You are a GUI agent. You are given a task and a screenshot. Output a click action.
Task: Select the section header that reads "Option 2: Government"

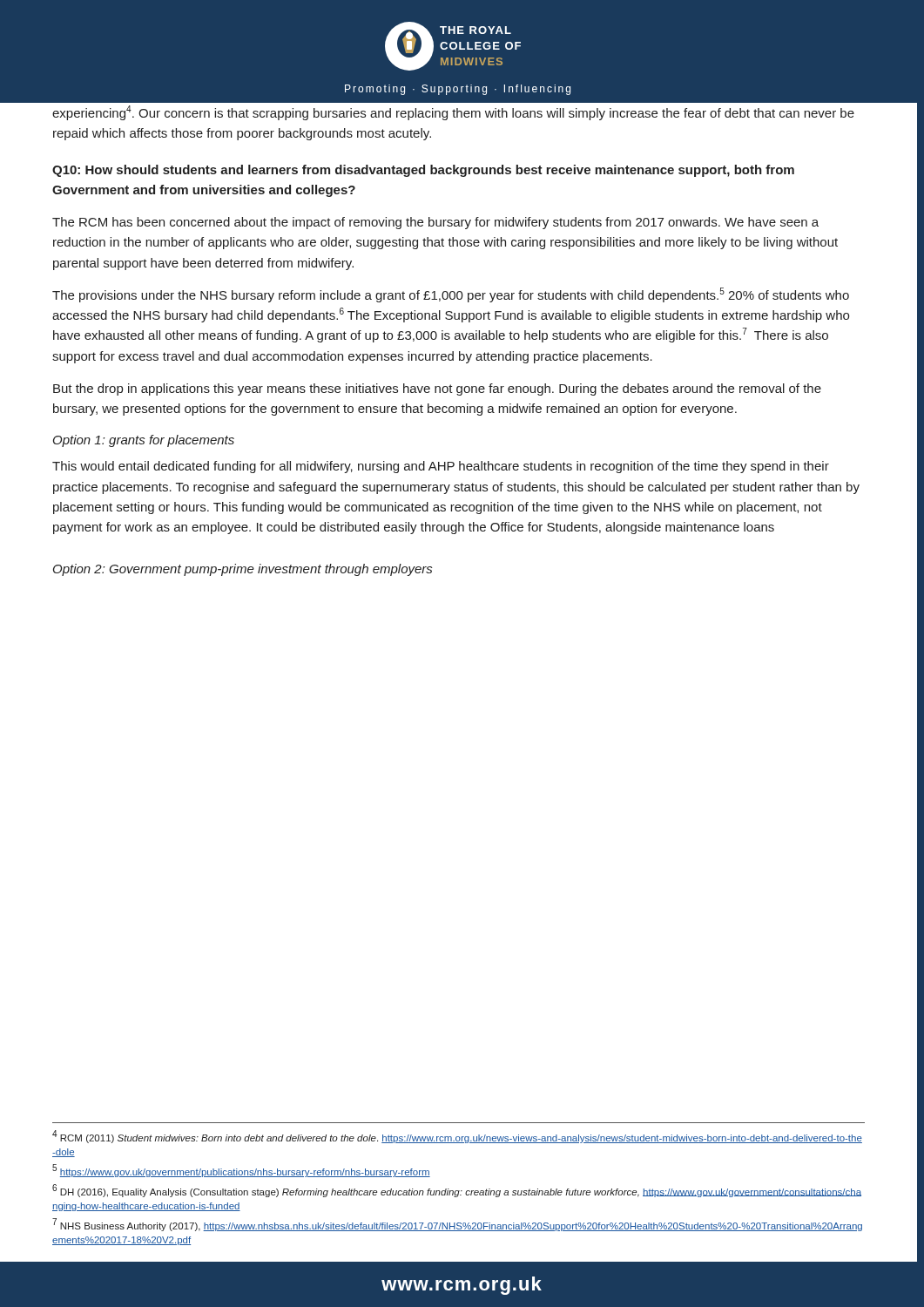(x=243, y=569)
